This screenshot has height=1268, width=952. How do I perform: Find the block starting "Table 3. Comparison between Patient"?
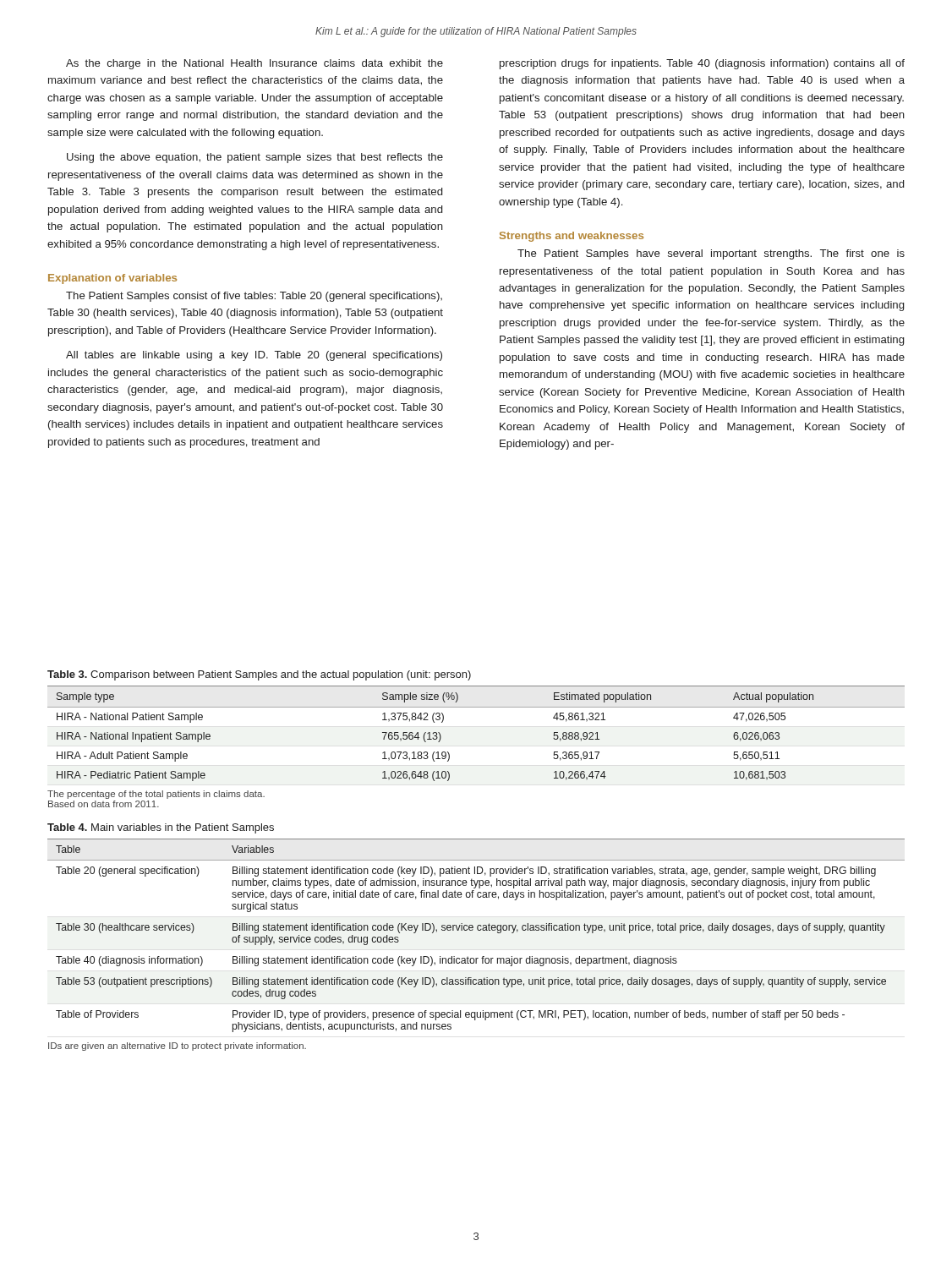259,674
